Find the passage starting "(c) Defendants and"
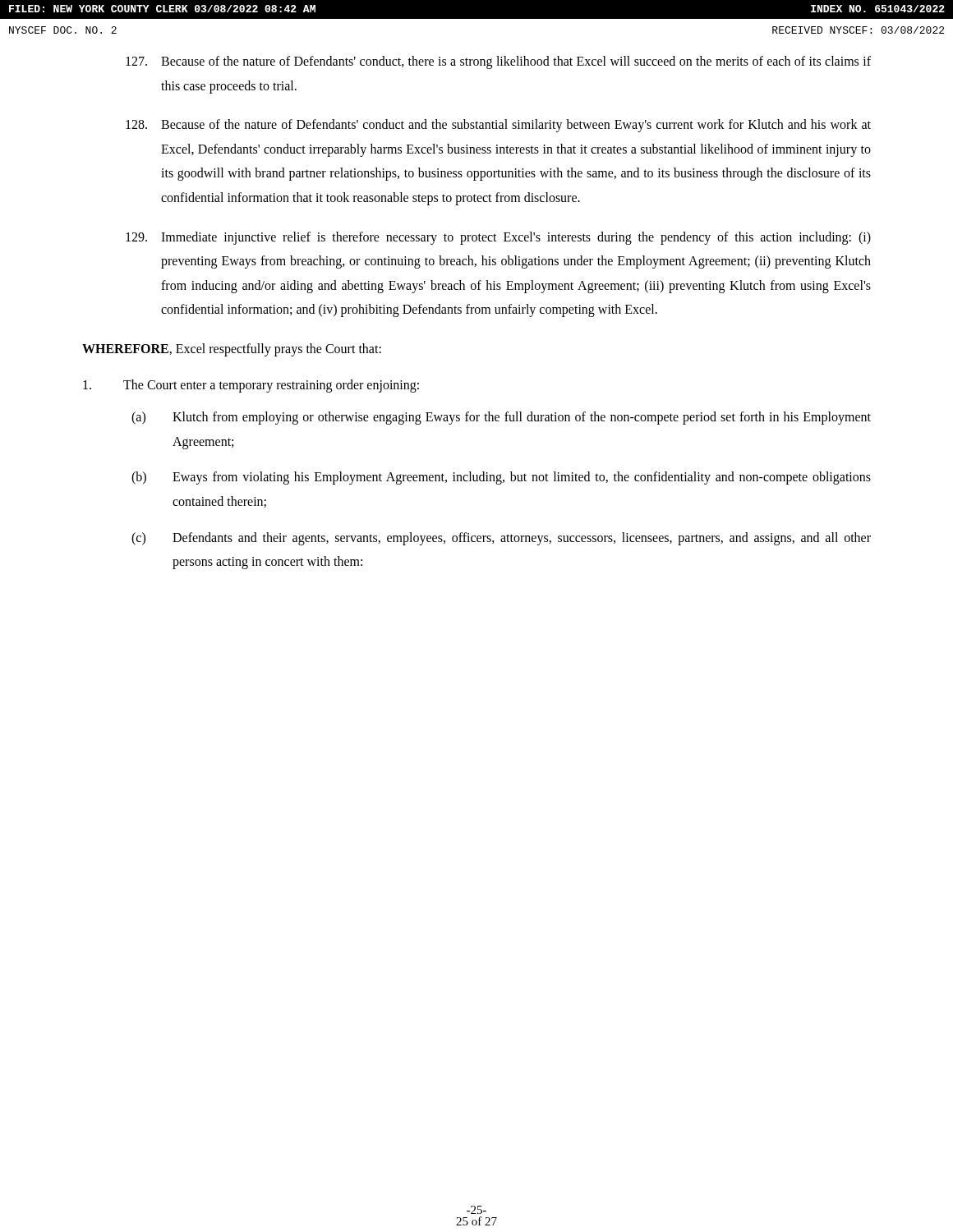The height and width of the screenshot is (1232, 953). click(501, 550)
